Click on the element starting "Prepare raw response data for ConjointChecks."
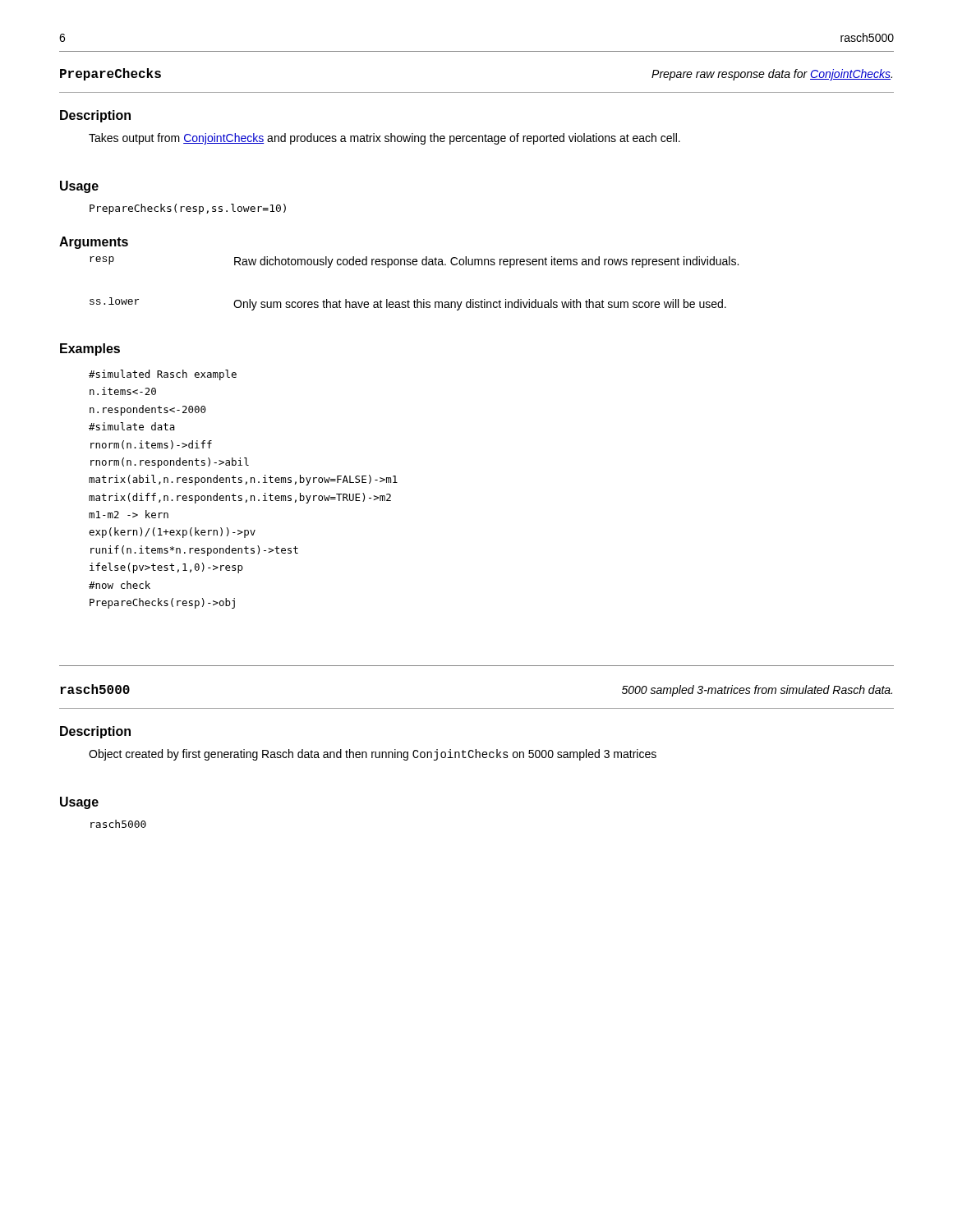 [x=773, y=74]
